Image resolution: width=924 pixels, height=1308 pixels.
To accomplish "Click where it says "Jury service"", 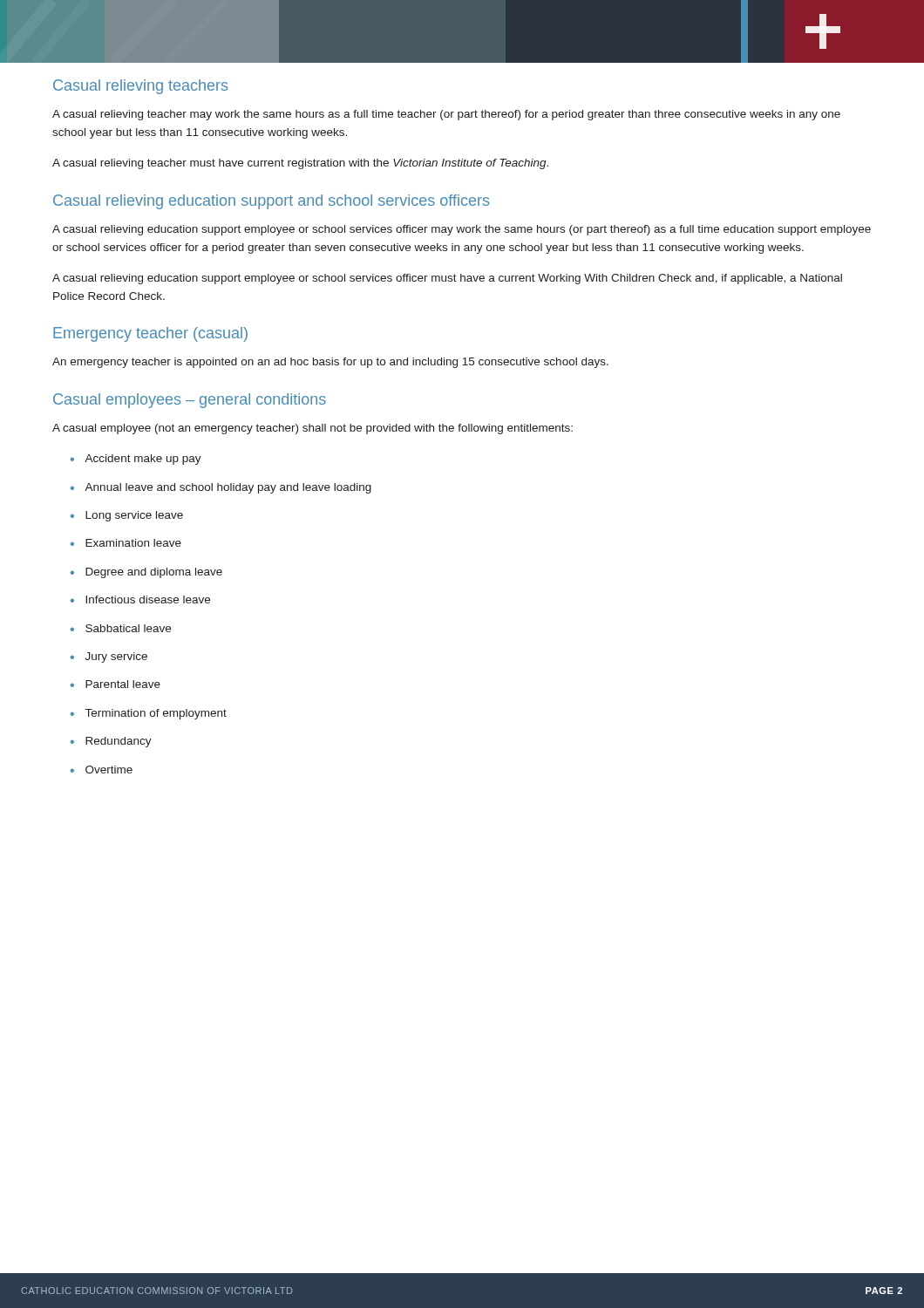I will 116,656.
